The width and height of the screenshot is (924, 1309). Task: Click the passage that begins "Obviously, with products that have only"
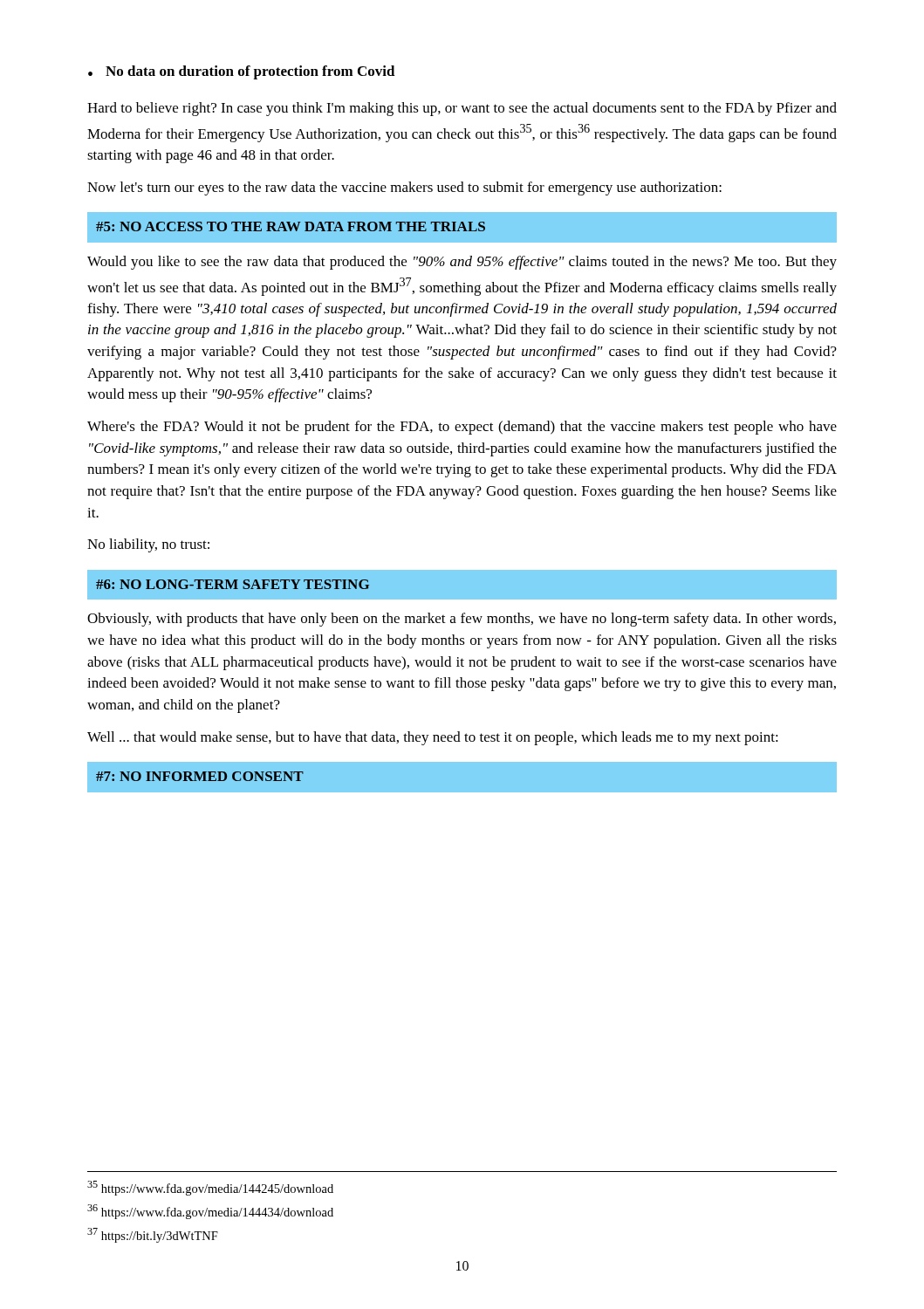(x=462, y=662)
